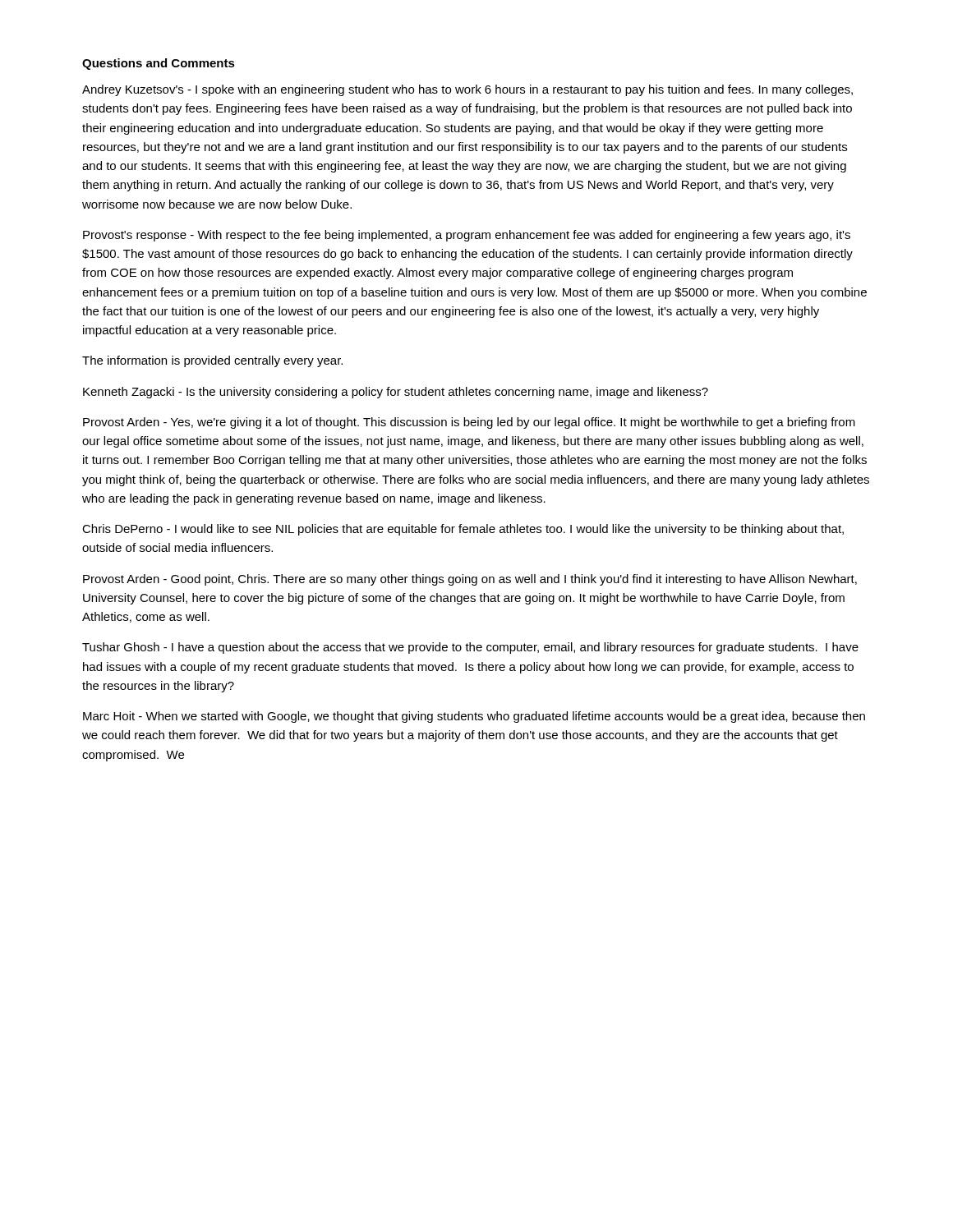Find the text starting "Marc Hoit - When we"

click(474, 735)
